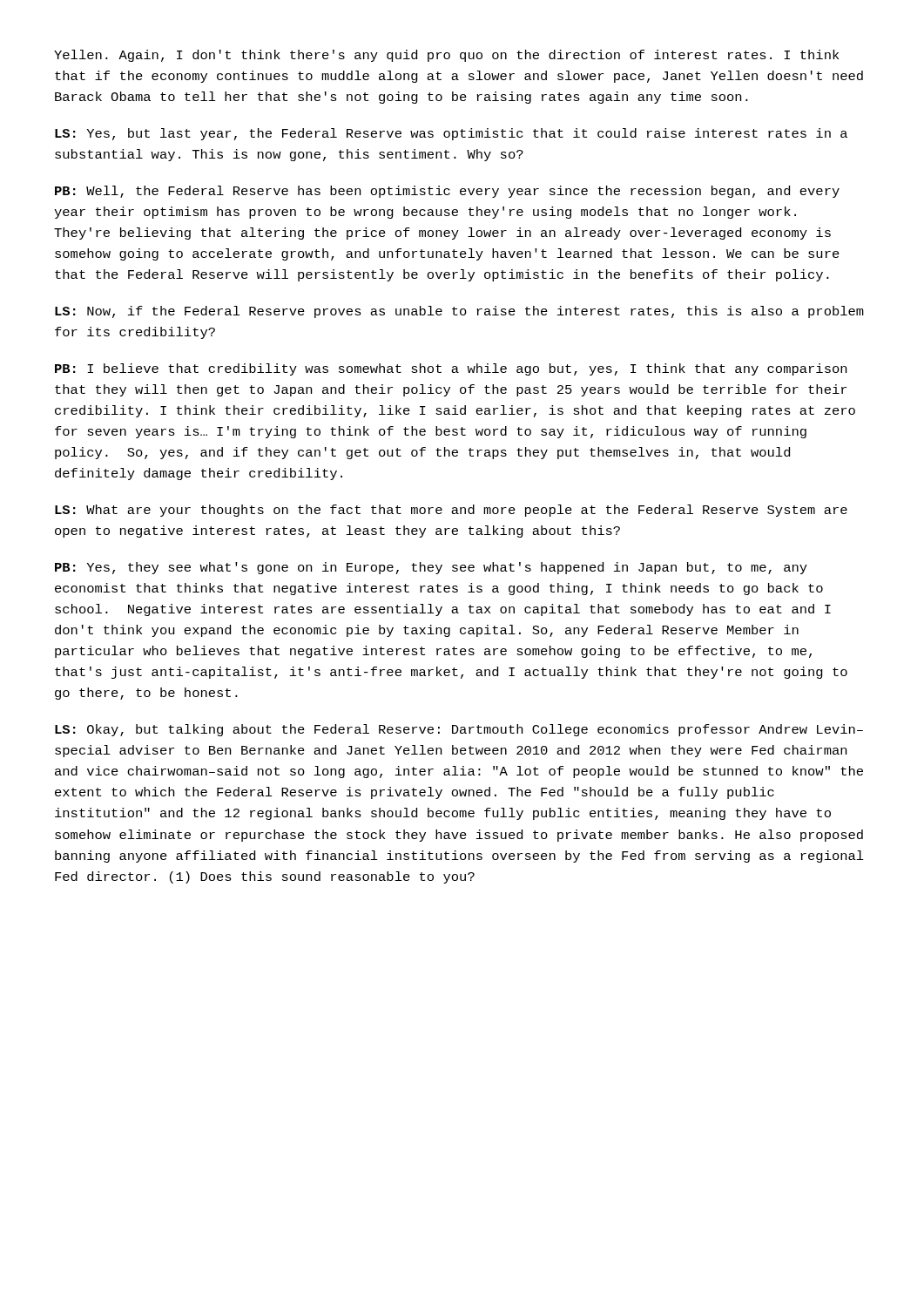Viewport: 924px width, 1307px height.
Task: Click on the text block that reads "LS: What are"
Action: pyautogui.click(x=451, y=521)
